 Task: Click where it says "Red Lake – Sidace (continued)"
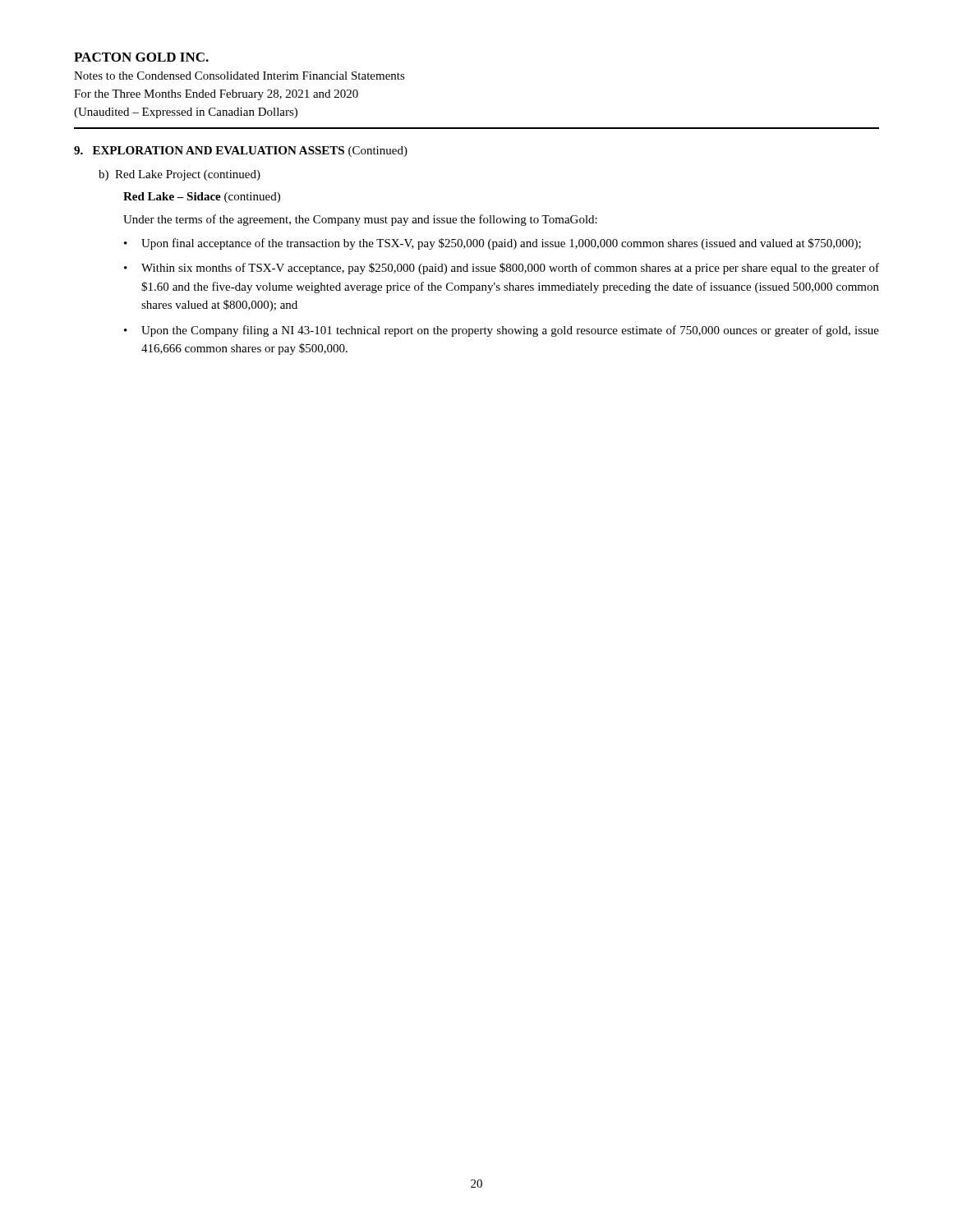coord(202,198)
